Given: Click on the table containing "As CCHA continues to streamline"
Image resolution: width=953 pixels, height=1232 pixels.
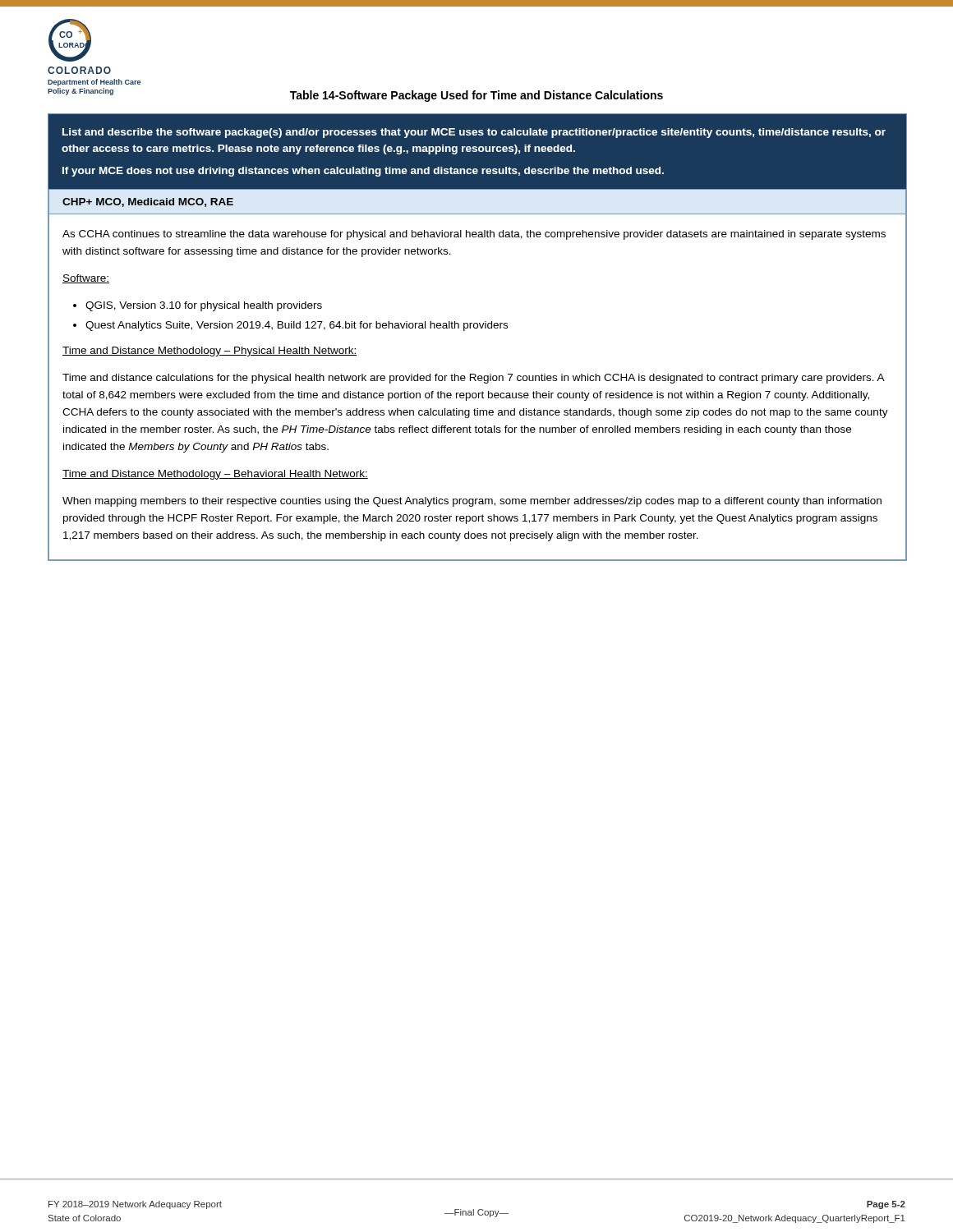Looking at the screenshot, I should coord(477,337).
